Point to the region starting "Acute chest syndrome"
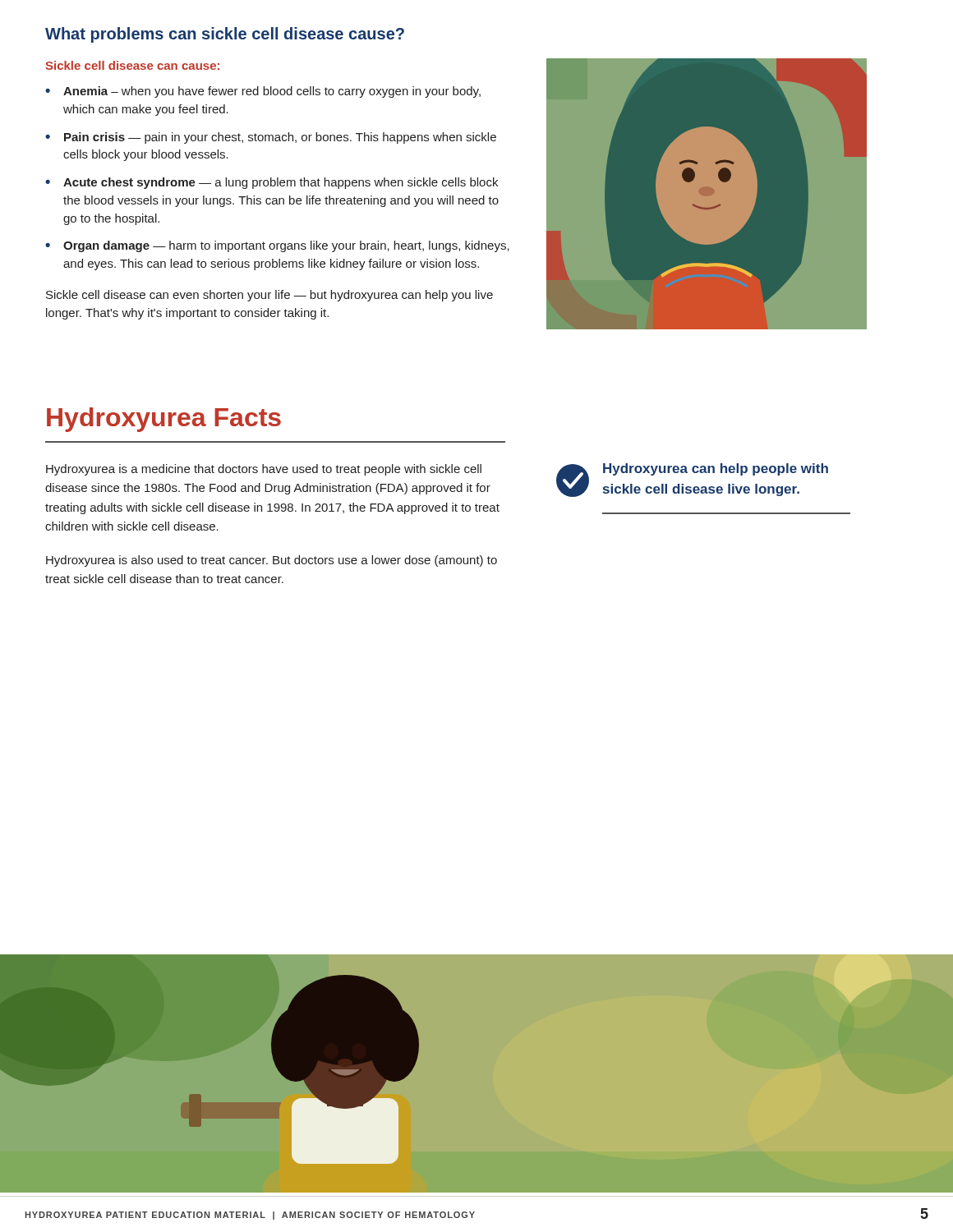The image size is (953, 1232). [281, 200]
